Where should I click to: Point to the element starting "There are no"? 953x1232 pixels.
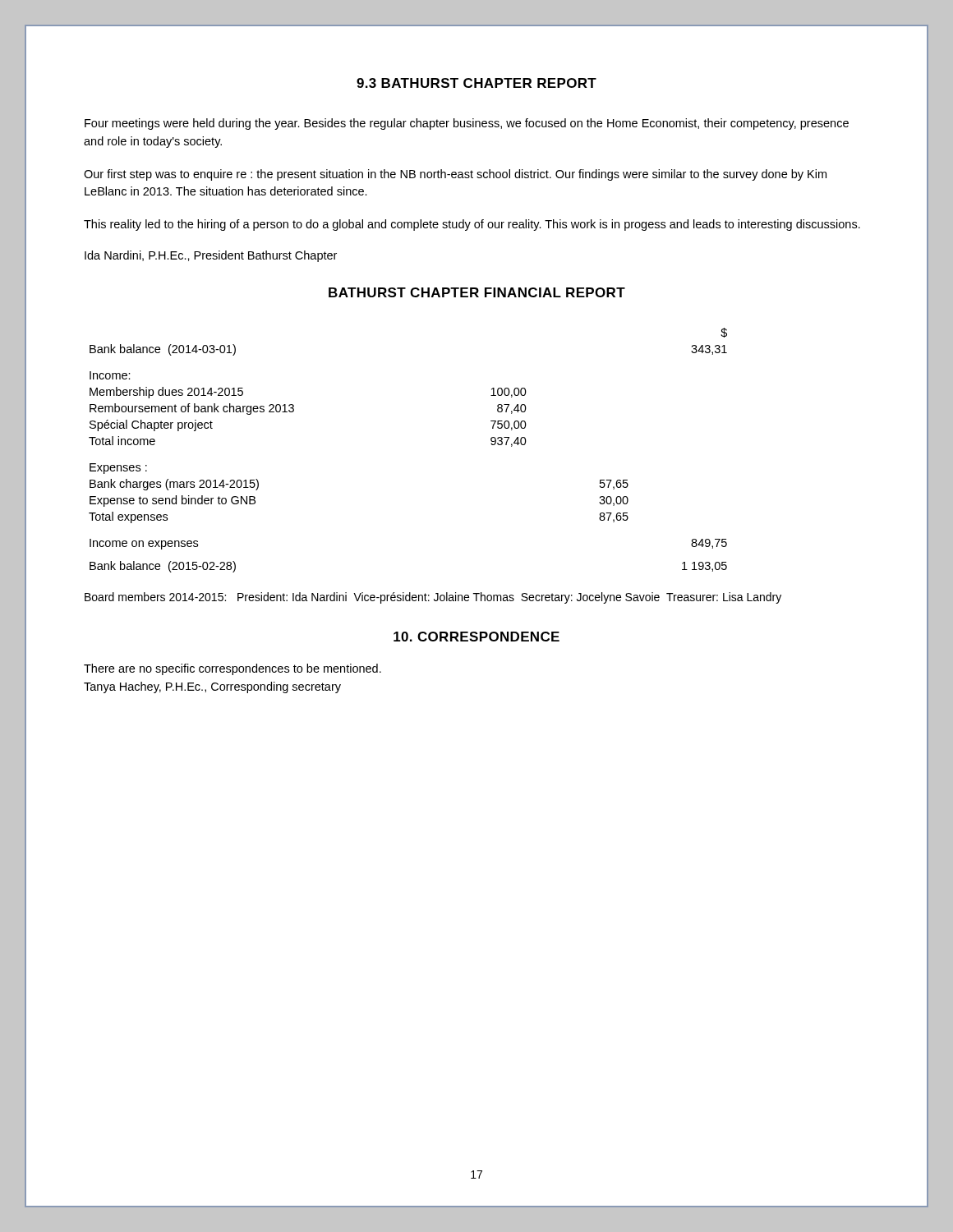(x=233, y=677)
